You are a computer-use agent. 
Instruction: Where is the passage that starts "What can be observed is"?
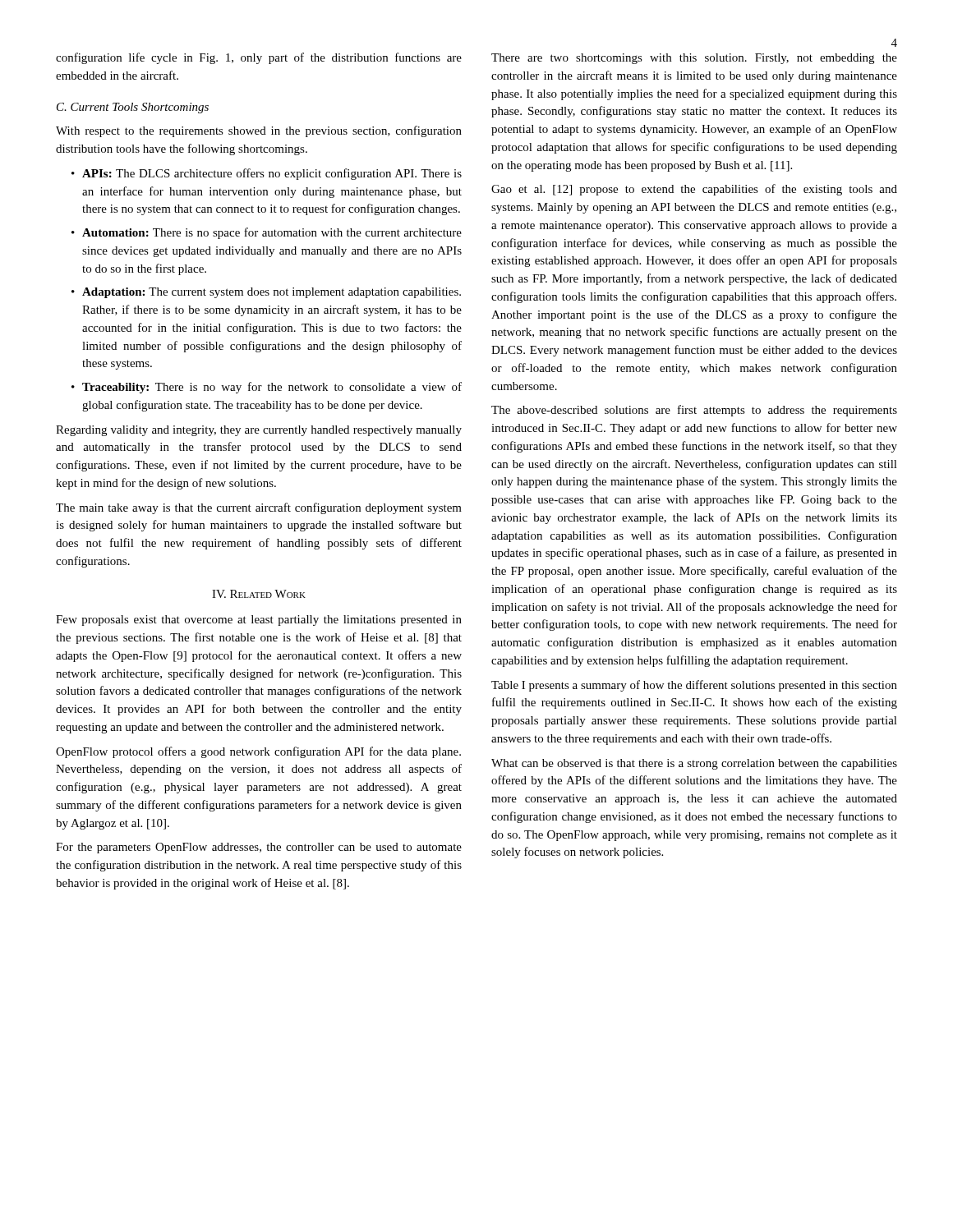(694, 808)
